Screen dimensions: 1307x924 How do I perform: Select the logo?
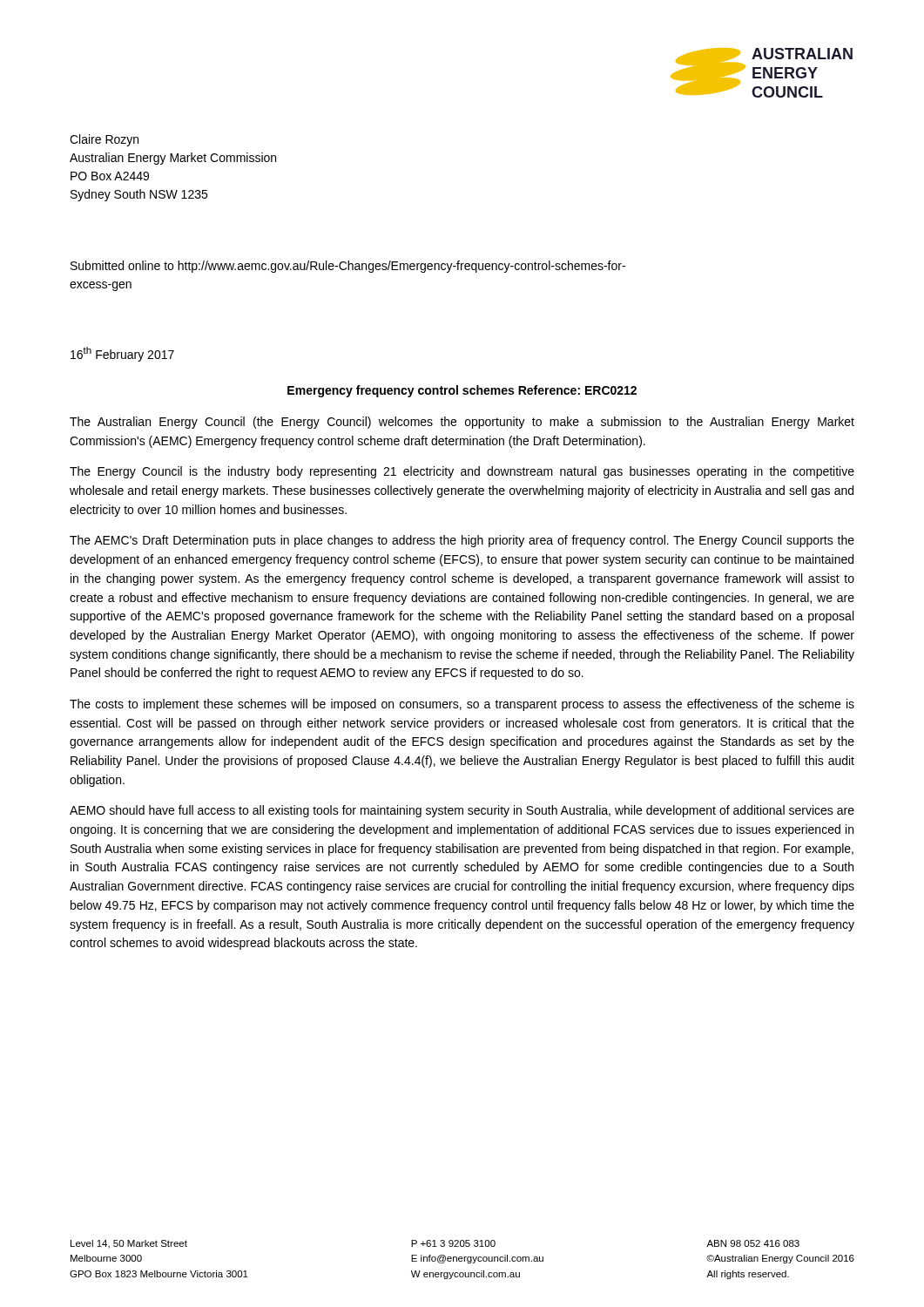click(x=759, y=74)
